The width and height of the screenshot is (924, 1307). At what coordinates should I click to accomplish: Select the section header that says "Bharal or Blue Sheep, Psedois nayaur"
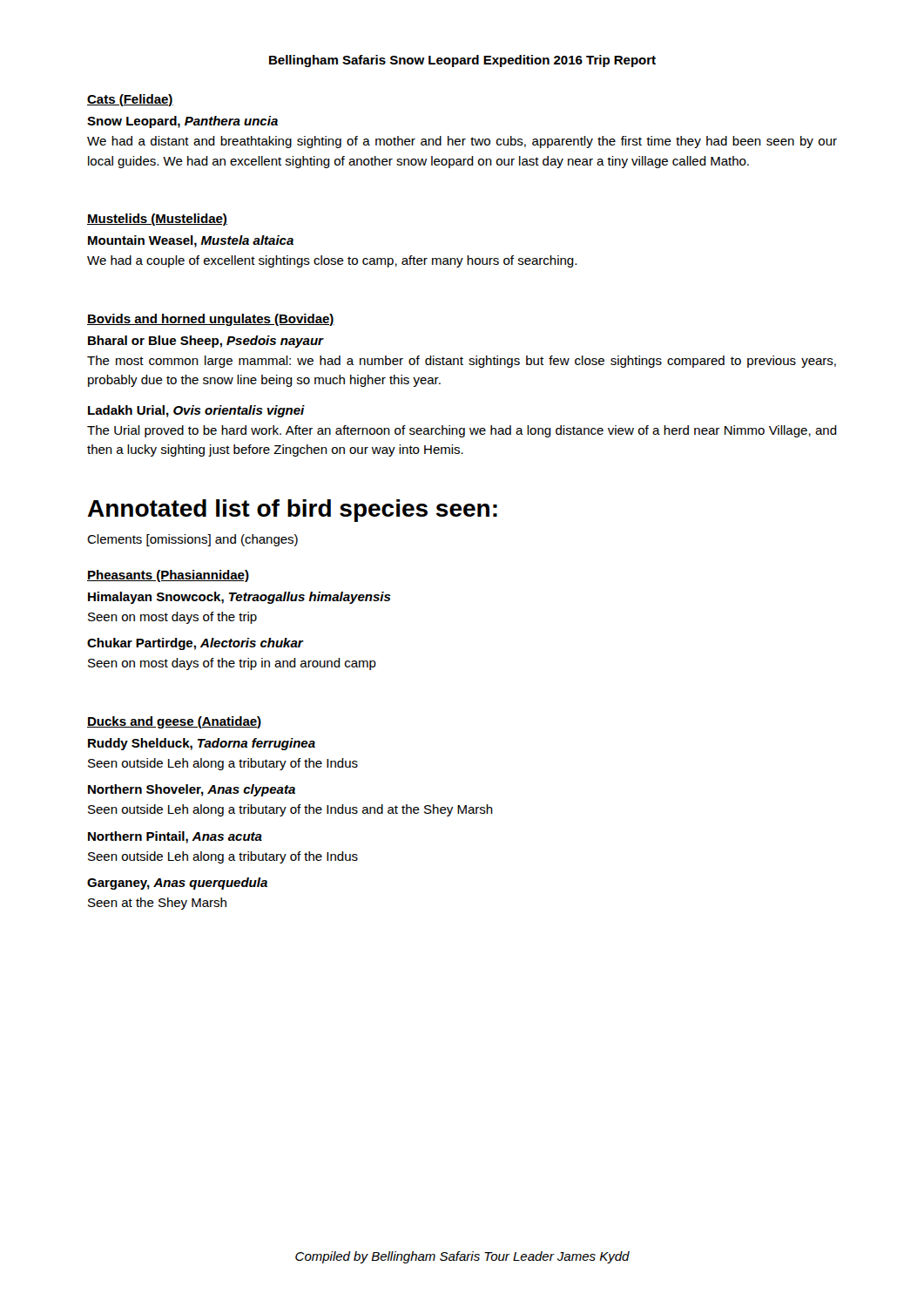tap(205, 340)
